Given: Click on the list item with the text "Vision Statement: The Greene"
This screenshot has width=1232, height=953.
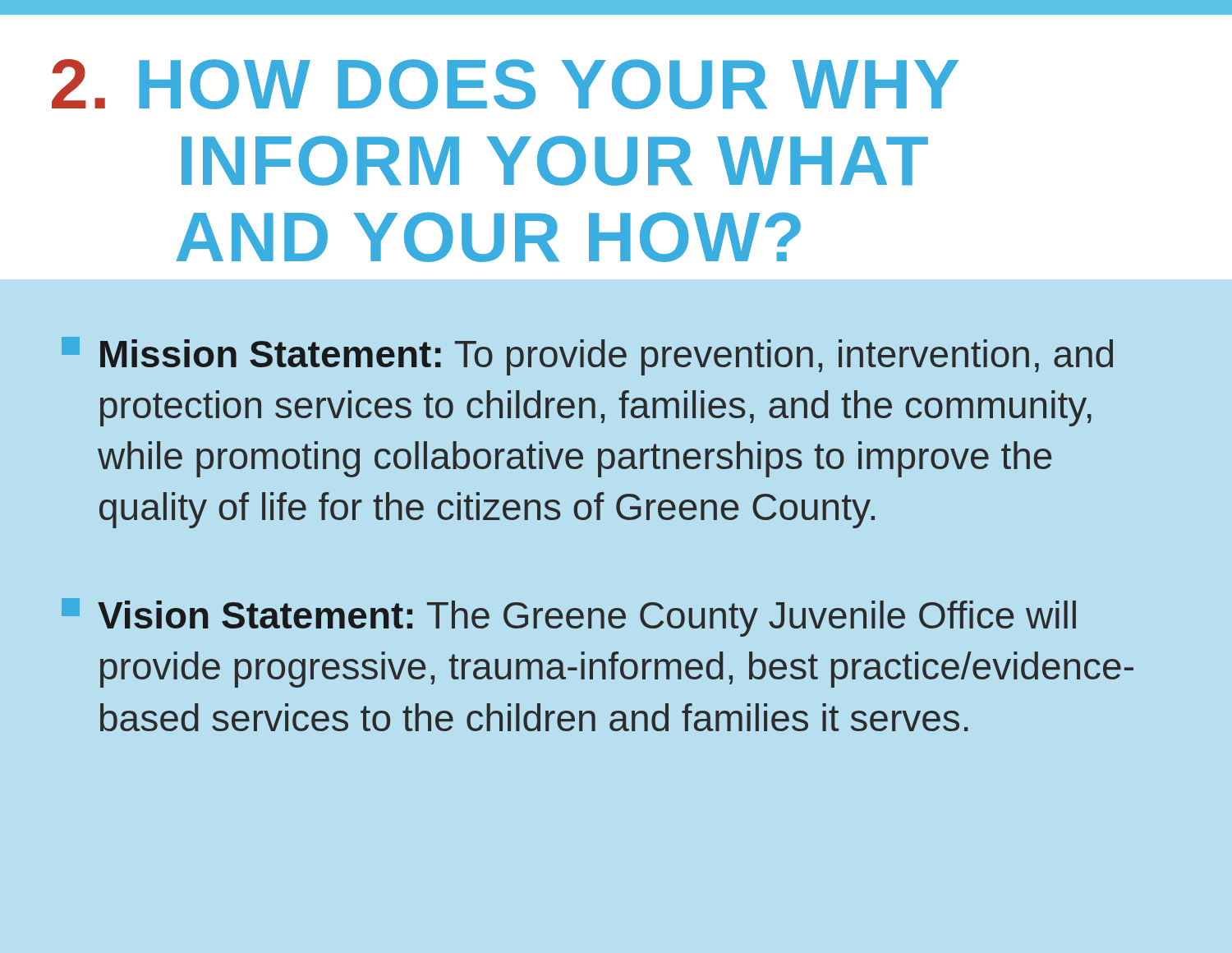Looking at the screenshot, I should 616,667.
